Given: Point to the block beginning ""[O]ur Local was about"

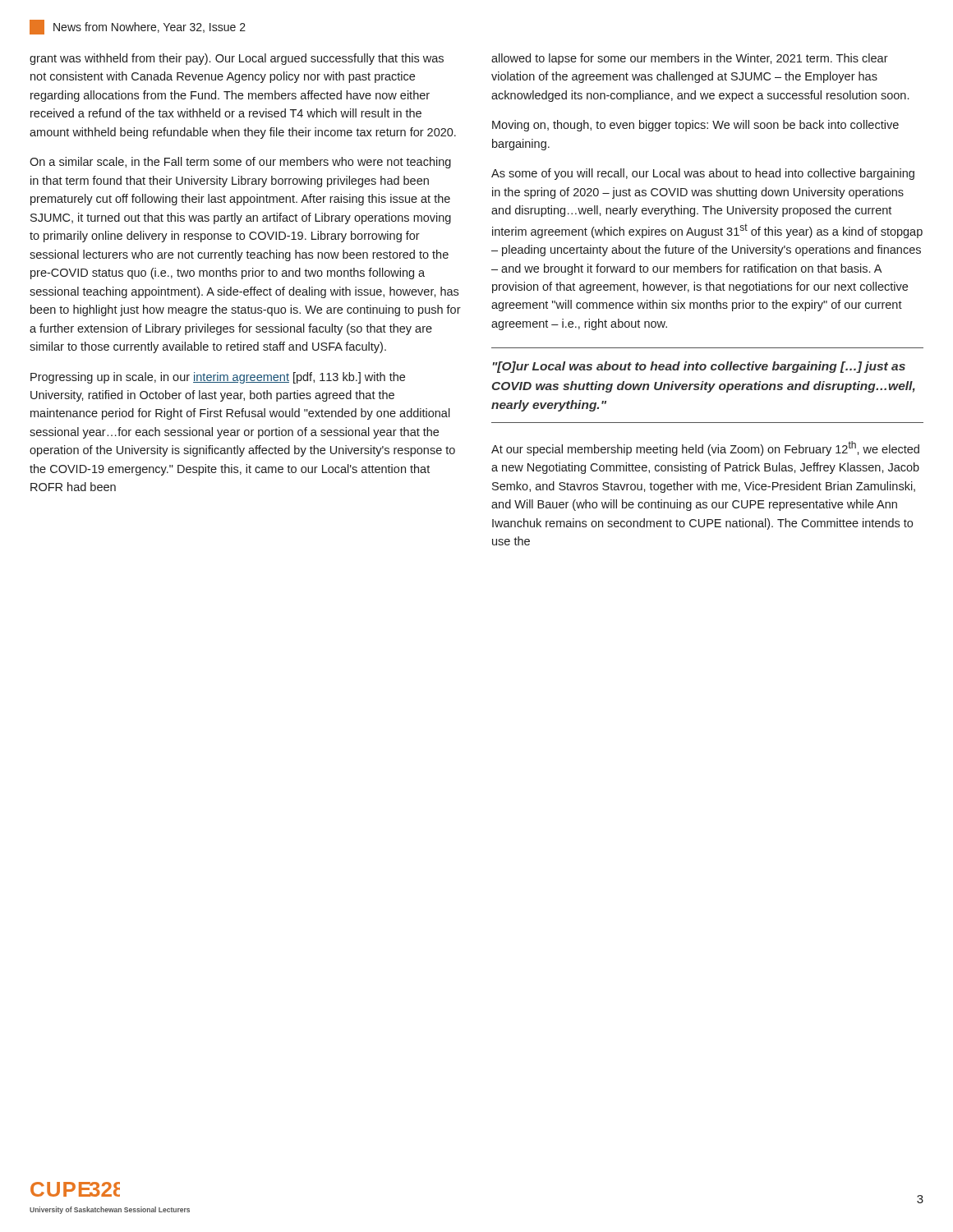Looking at the screenshot, I should point(707,385).
